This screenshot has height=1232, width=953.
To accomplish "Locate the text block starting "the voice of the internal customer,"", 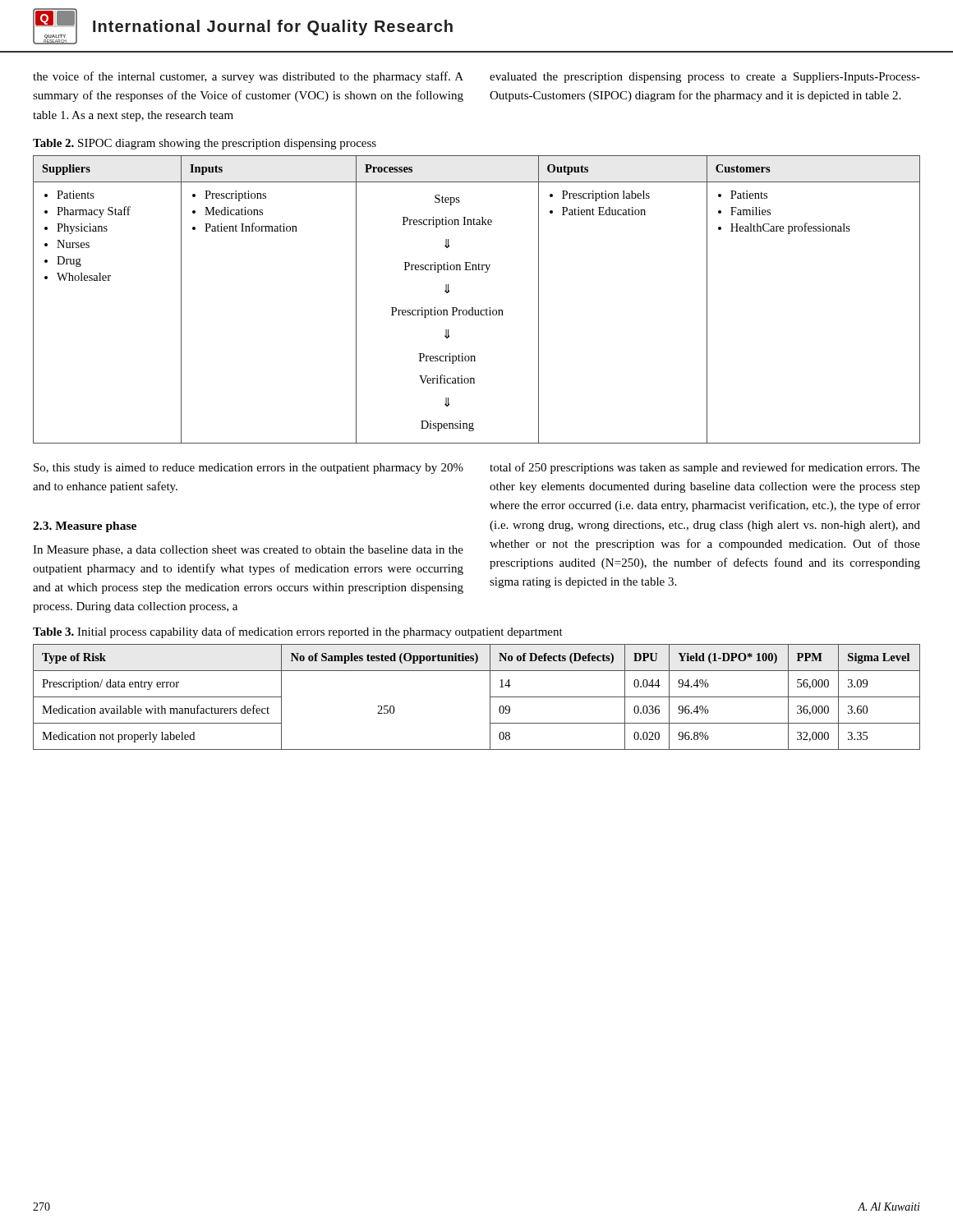I will (x=248, y=95).
